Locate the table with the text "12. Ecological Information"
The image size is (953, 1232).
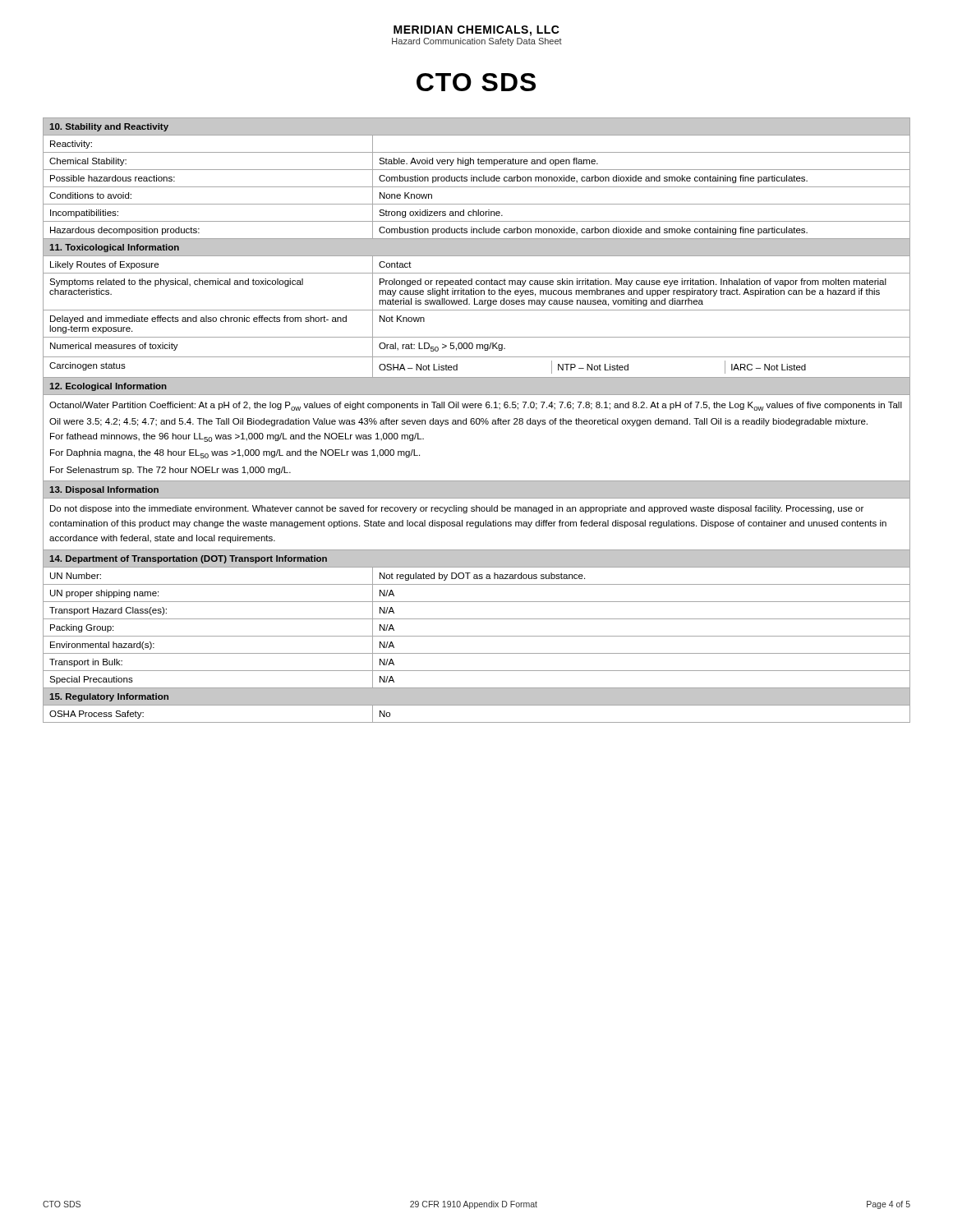tap(476, 429)
